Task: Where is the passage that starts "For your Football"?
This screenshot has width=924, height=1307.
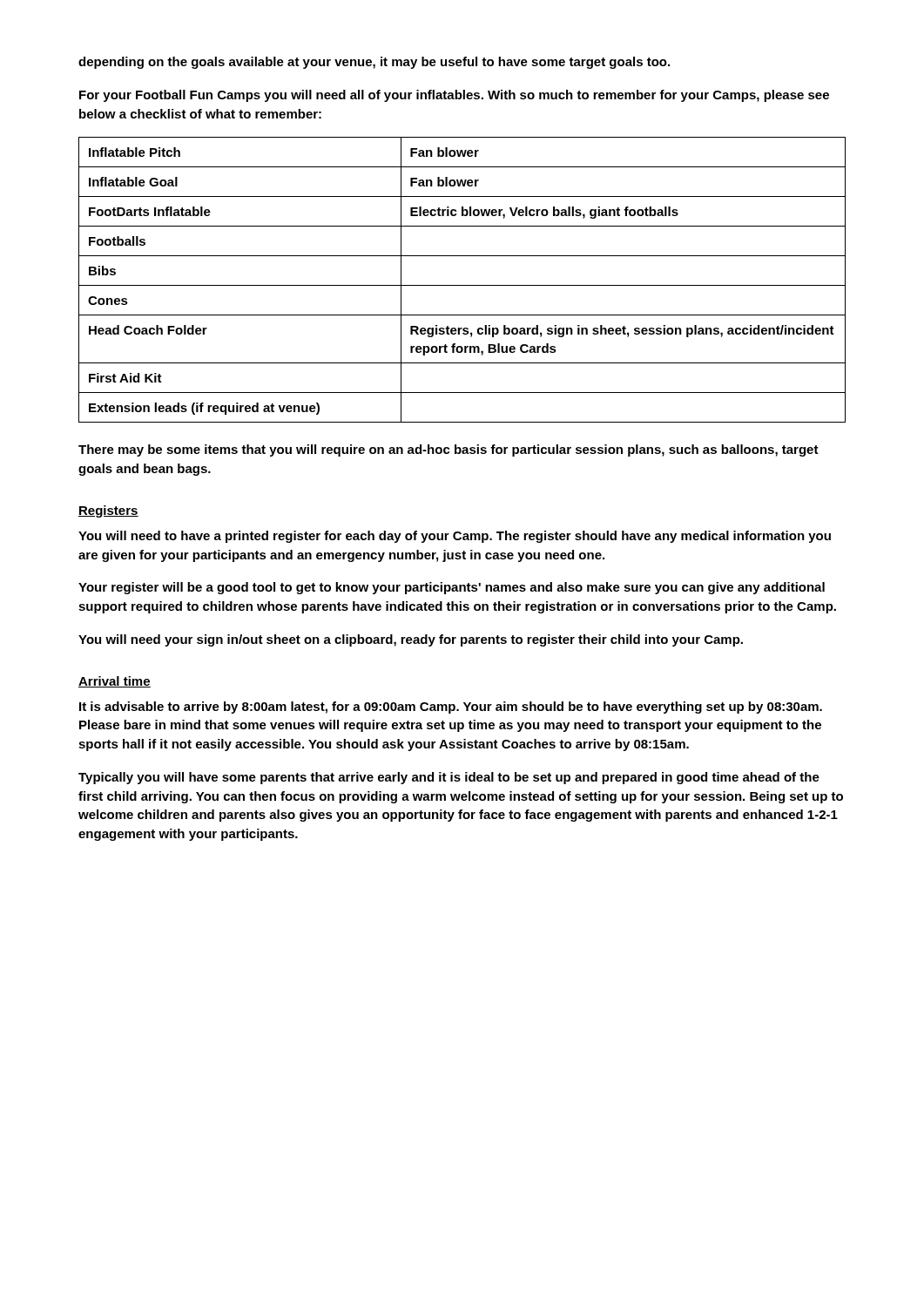Action: tap(454, 104)
